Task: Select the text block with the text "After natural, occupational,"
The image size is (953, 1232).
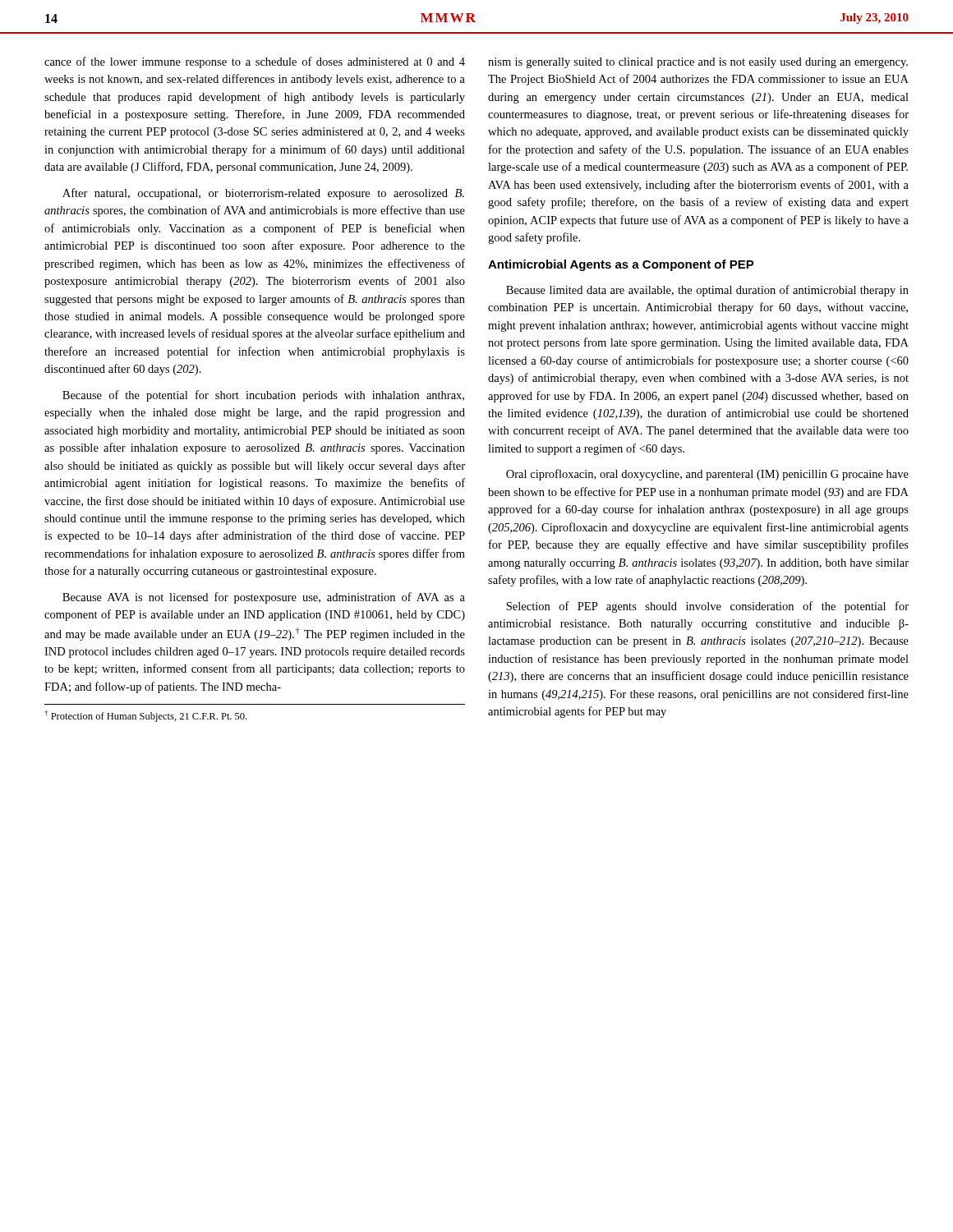Action: [x=255, y=282]
